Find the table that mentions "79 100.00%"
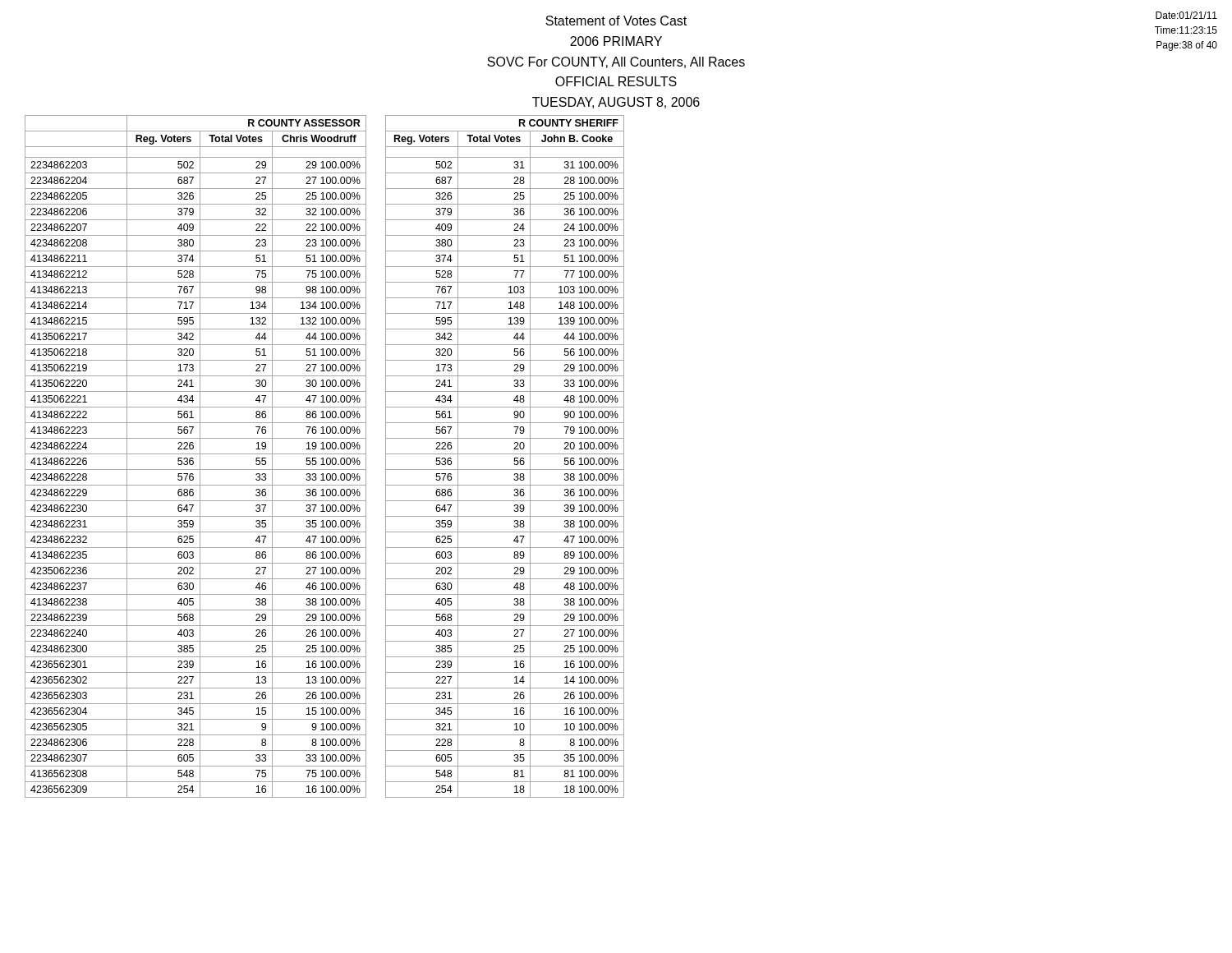This screenshot has width=1232, height=953. 616,456
